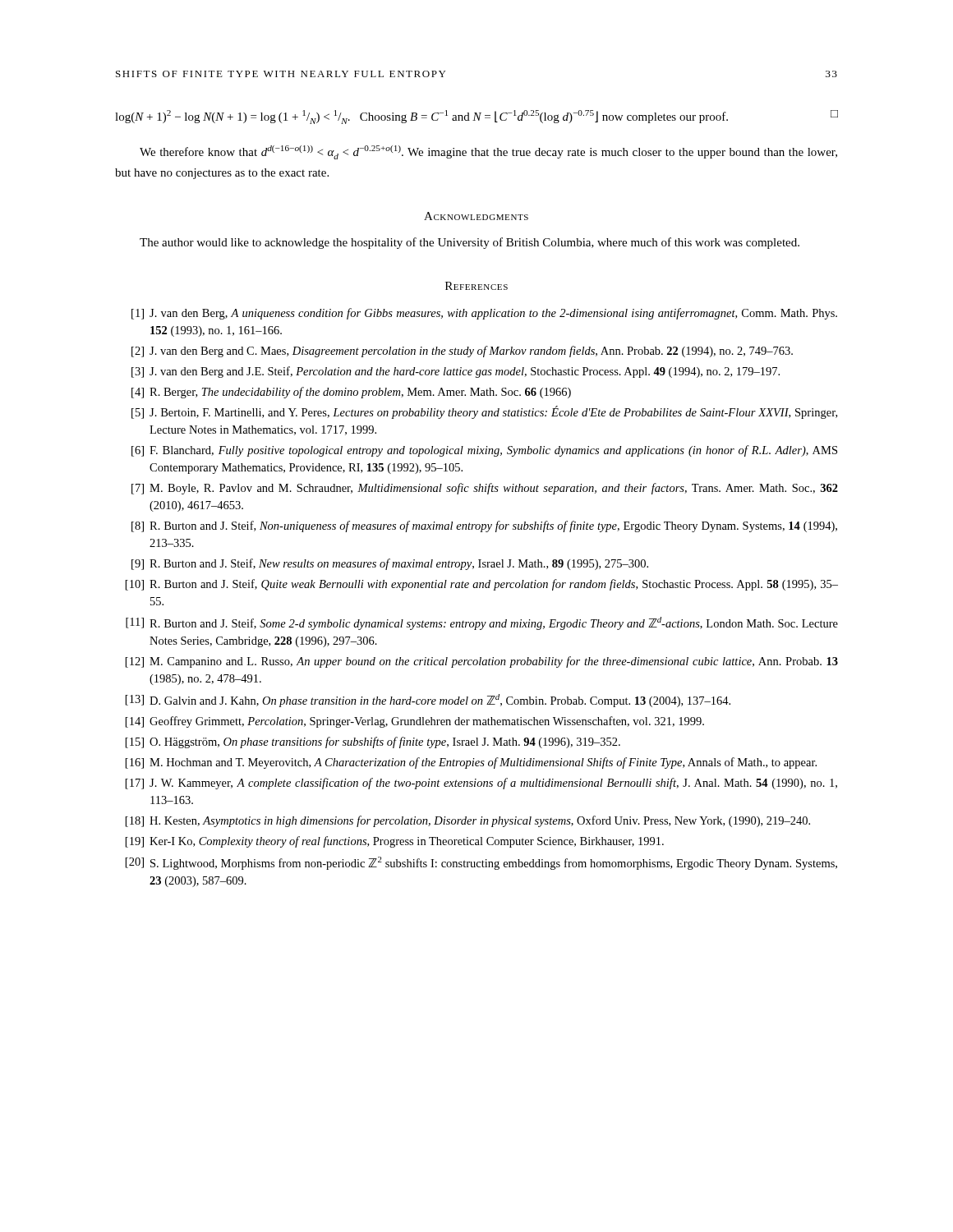Locate the list item that says "[17] J. W. Kammeyer, A complete classification of"
The height and width of the screenshot is (1232, 953).
tap(476, 792)
